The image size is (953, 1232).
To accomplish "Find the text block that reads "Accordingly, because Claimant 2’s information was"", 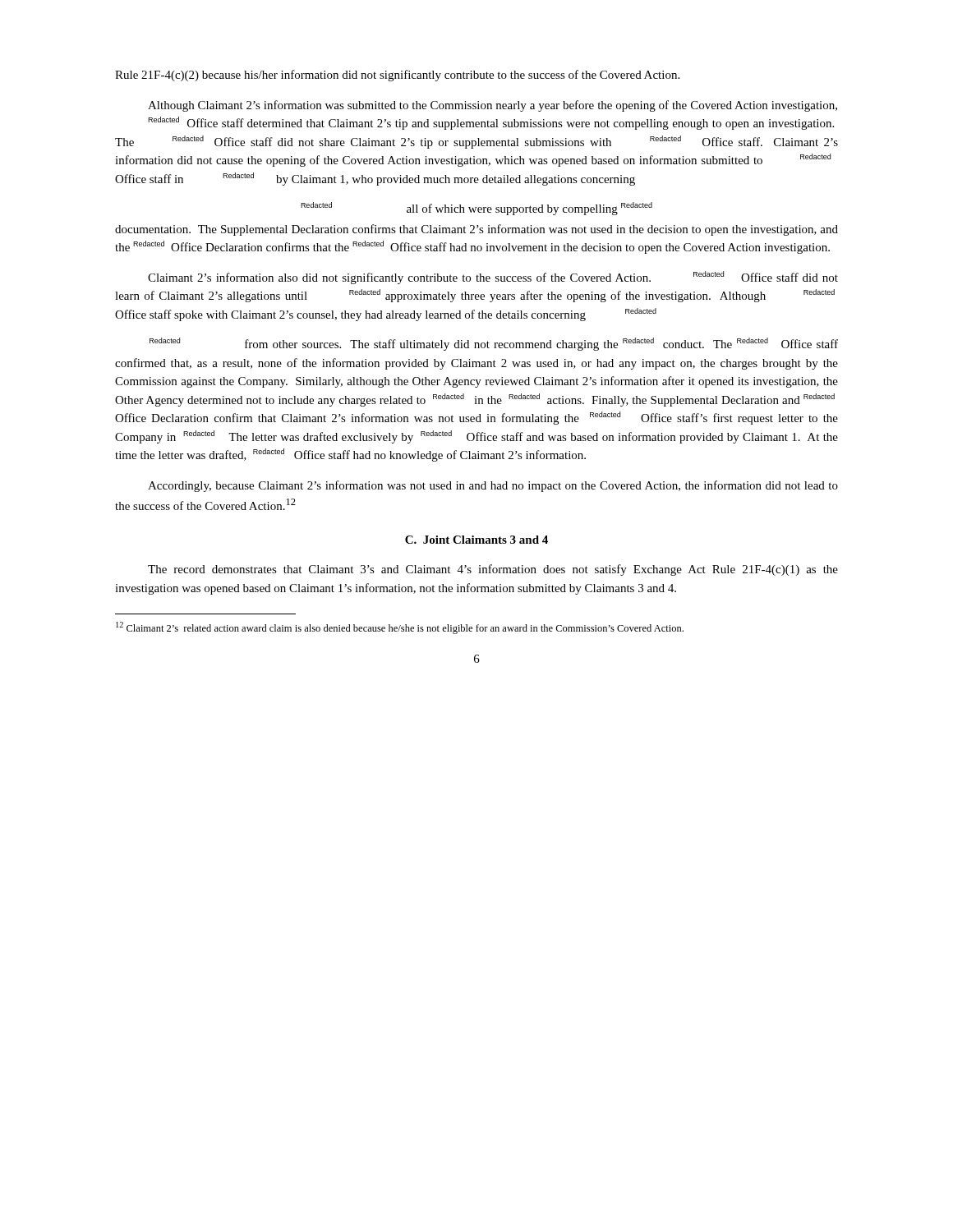I will [x=476, y=496].
